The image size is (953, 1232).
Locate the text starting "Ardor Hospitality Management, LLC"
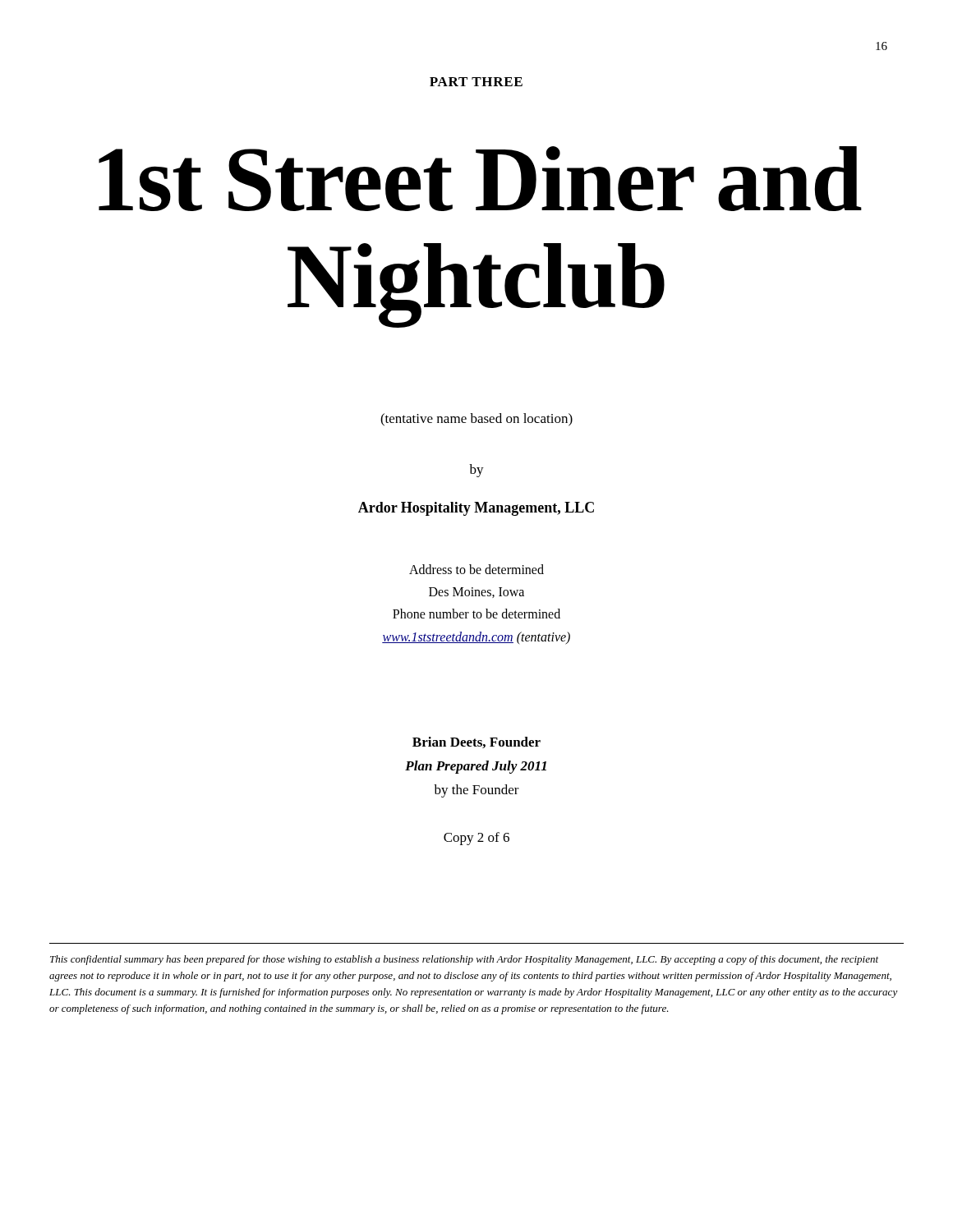click(476, 508)
